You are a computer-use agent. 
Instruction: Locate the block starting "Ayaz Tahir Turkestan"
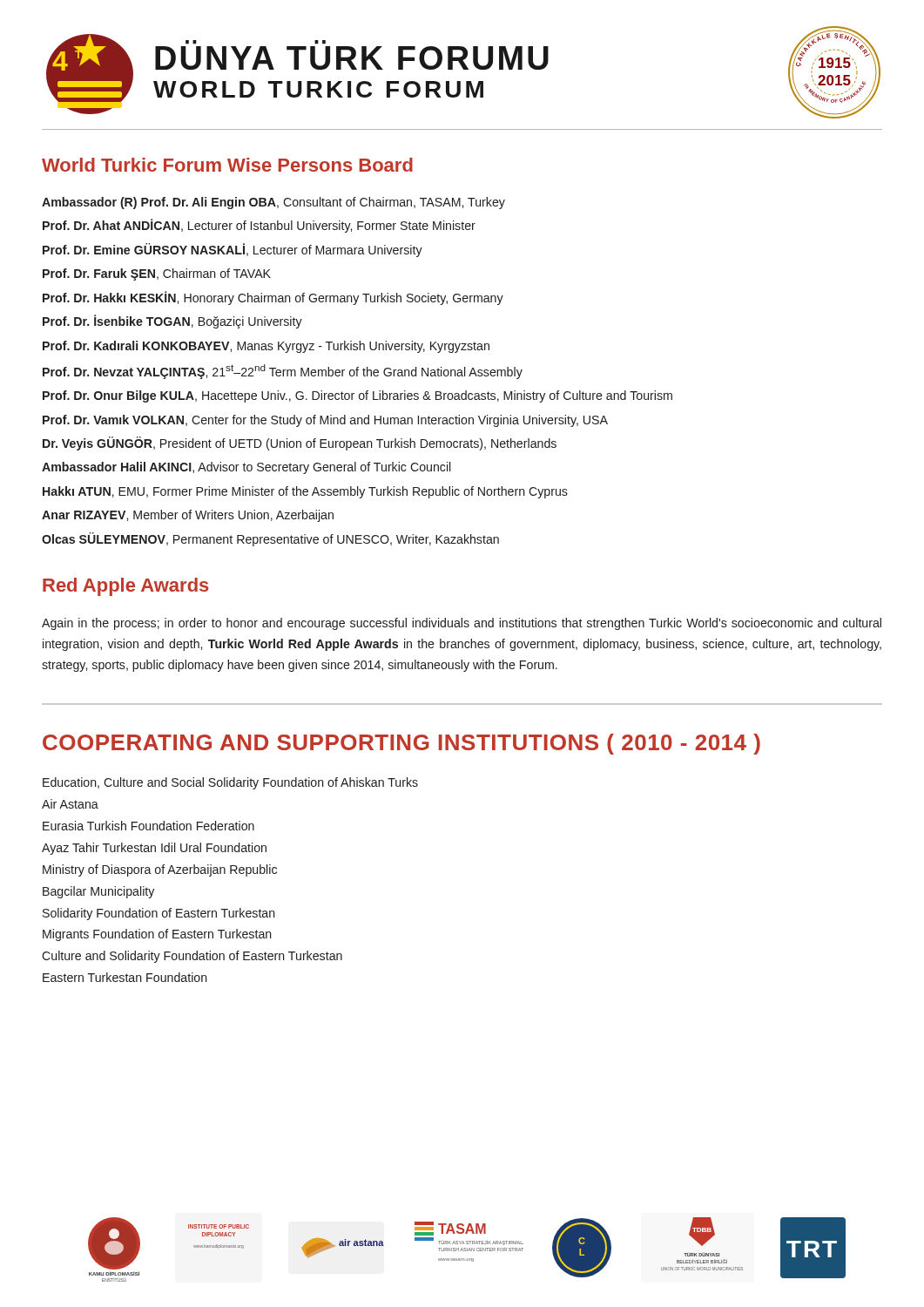click(x=155, y=848)
